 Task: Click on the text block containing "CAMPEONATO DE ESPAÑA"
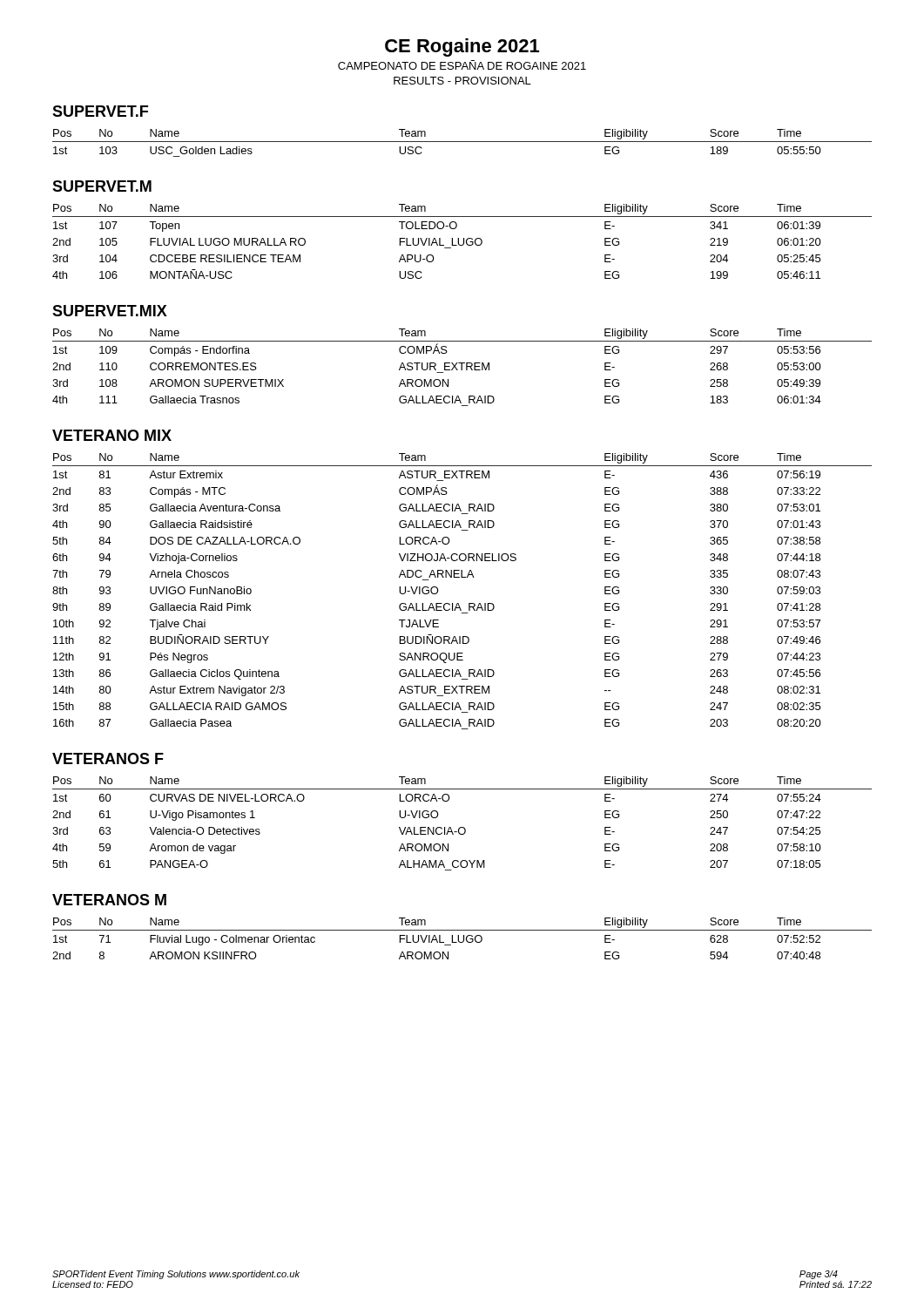point(462,66)
